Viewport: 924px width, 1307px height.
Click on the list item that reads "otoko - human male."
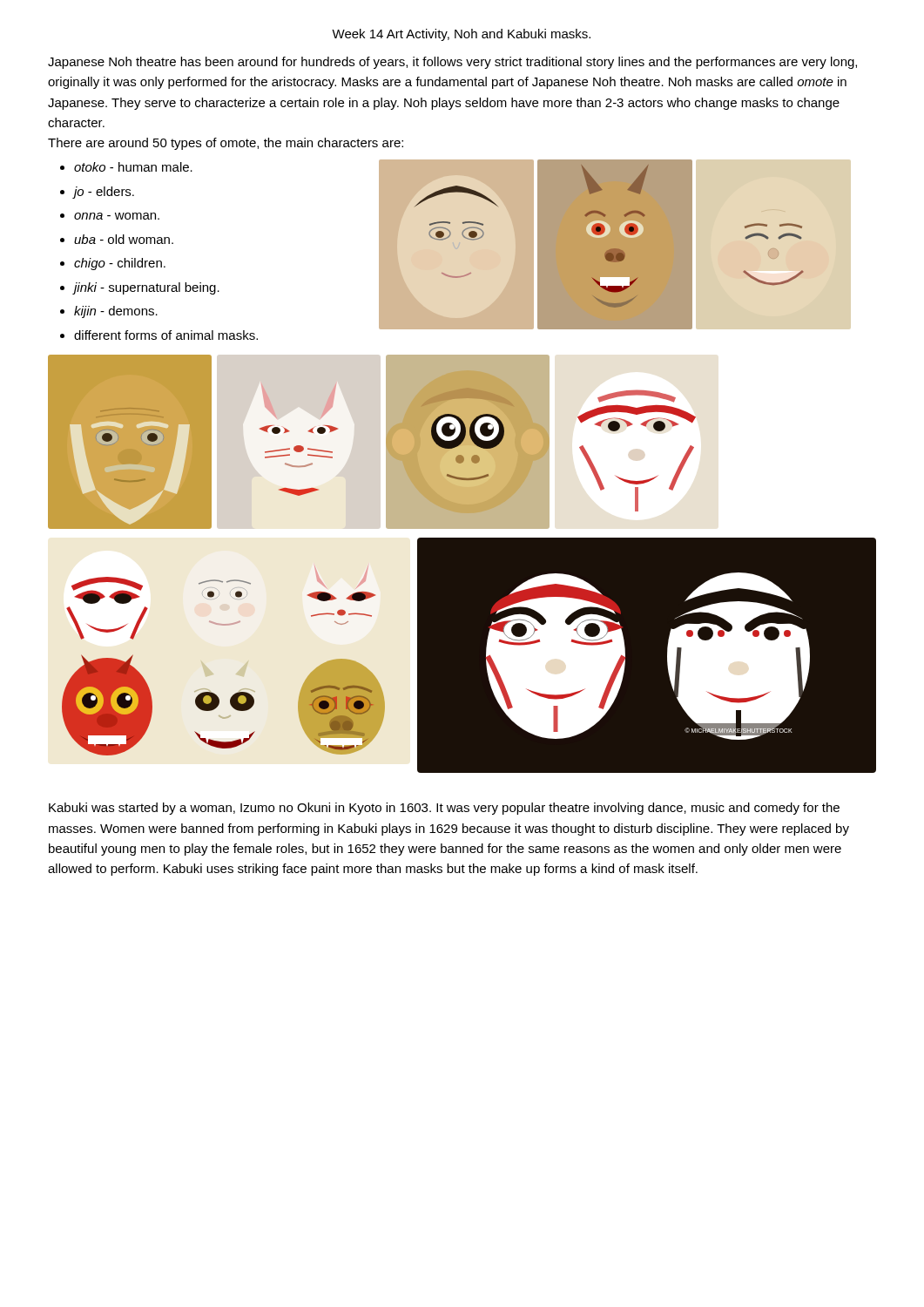pyautogui.click(x=134, y=167)
